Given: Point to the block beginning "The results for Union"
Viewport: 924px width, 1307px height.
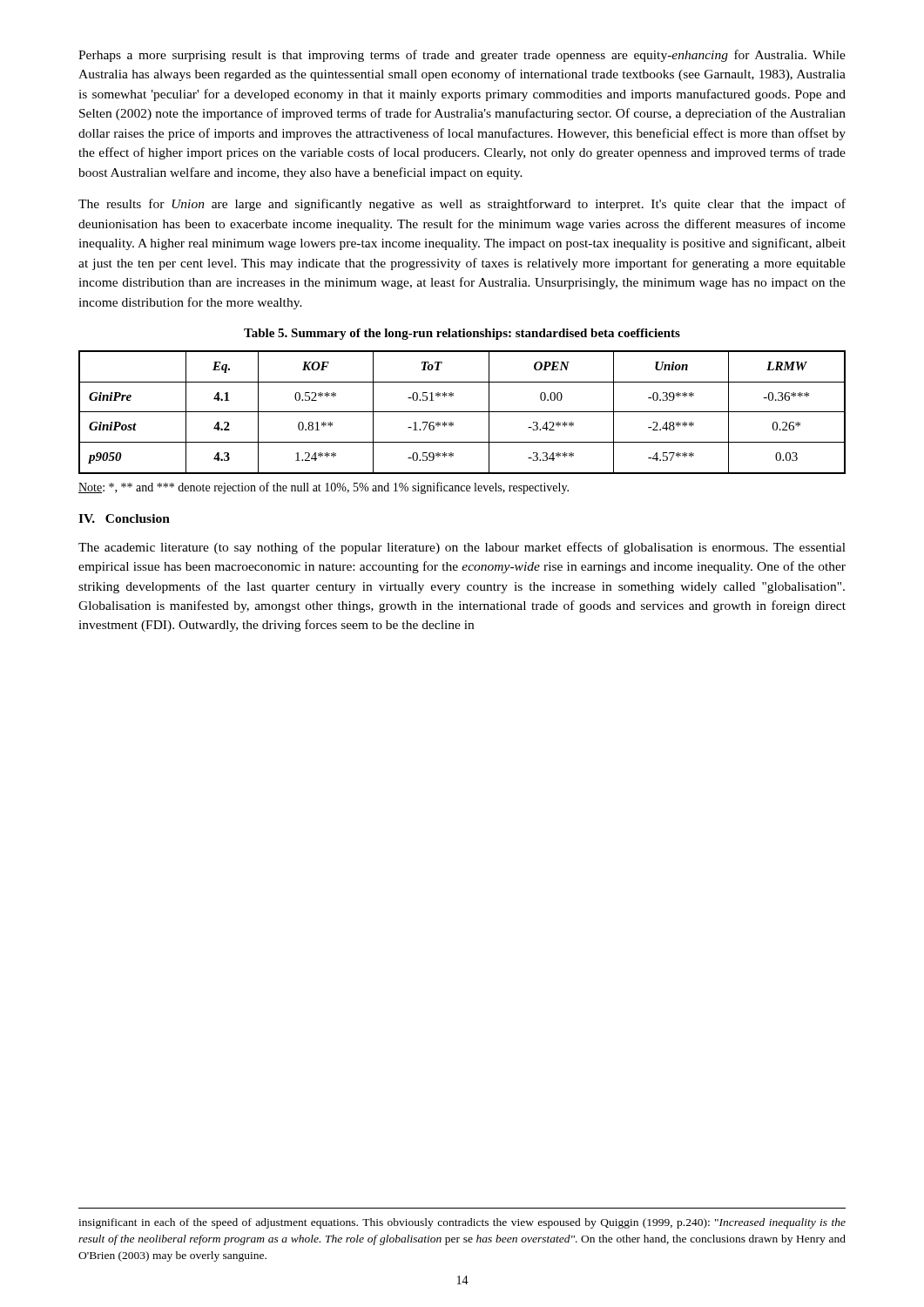Looking at the screenshot, I should [x=462, y=253].
